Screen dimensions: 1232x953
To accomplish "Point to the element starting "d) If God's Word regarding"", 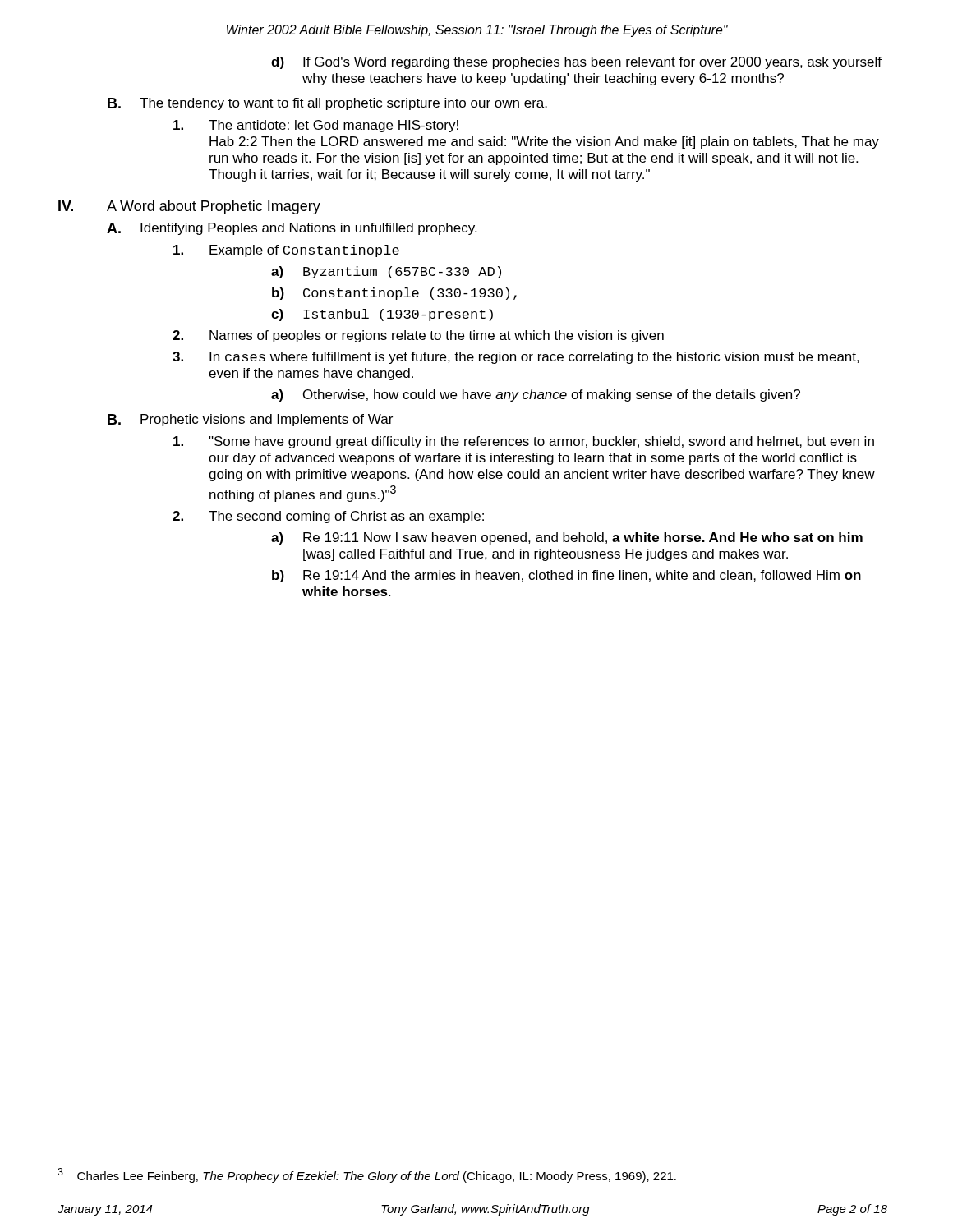I will (x=579, y=71).
